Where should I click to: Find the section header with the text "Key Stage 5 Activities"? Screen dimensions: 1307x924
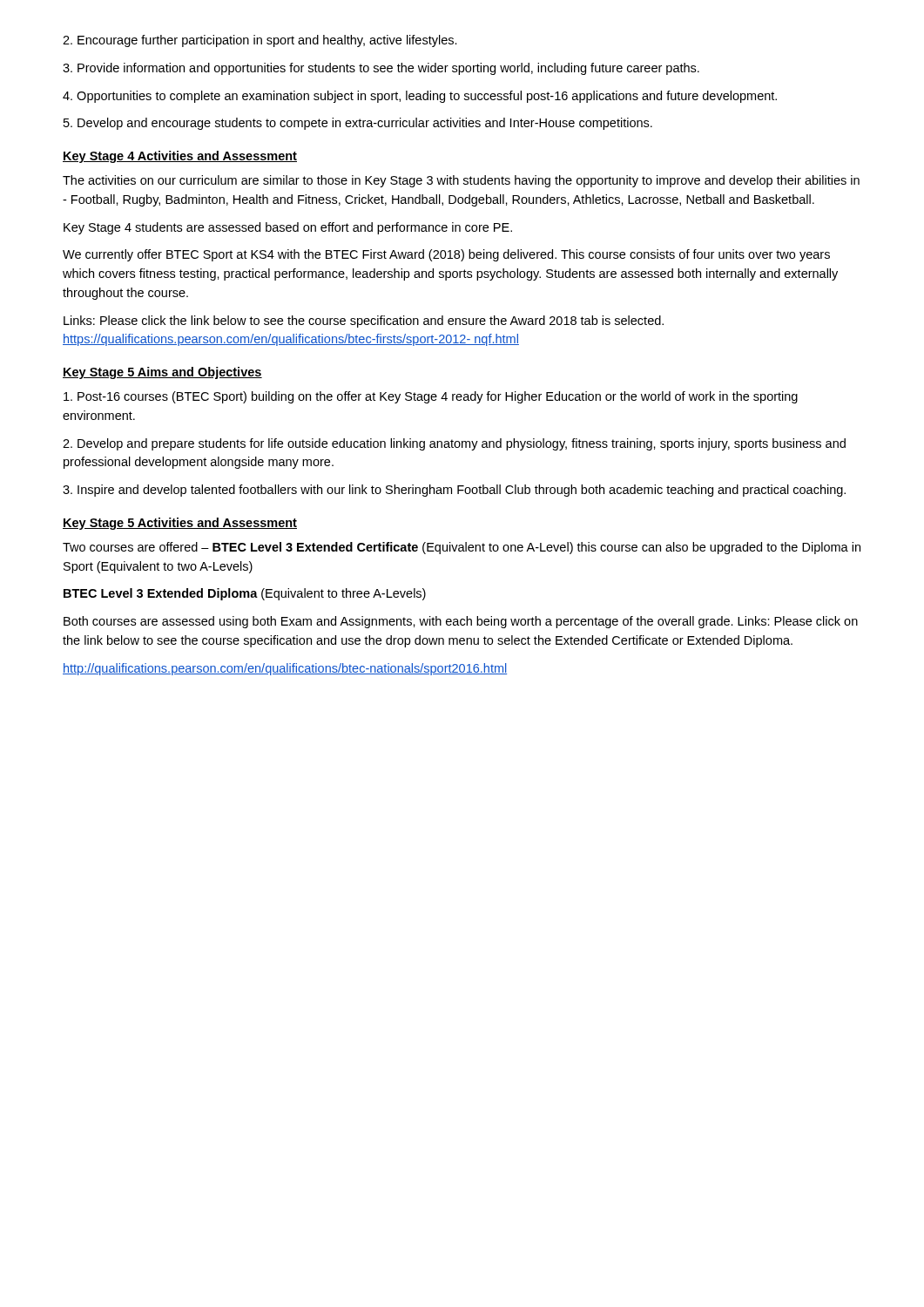180,523
